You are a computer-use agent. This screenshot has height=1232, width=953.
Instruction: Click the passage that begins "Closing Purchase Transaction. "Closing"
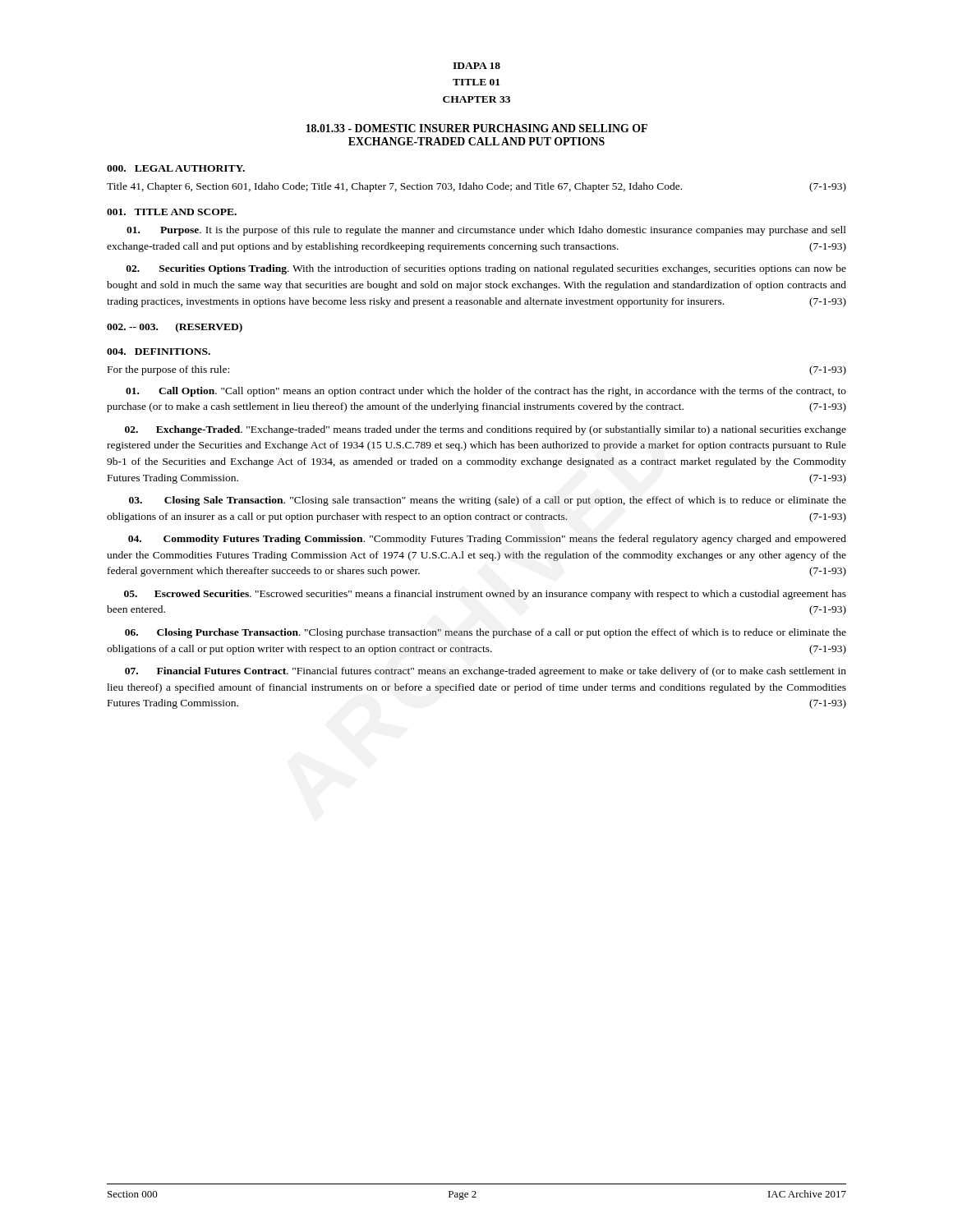coord(476,641)
